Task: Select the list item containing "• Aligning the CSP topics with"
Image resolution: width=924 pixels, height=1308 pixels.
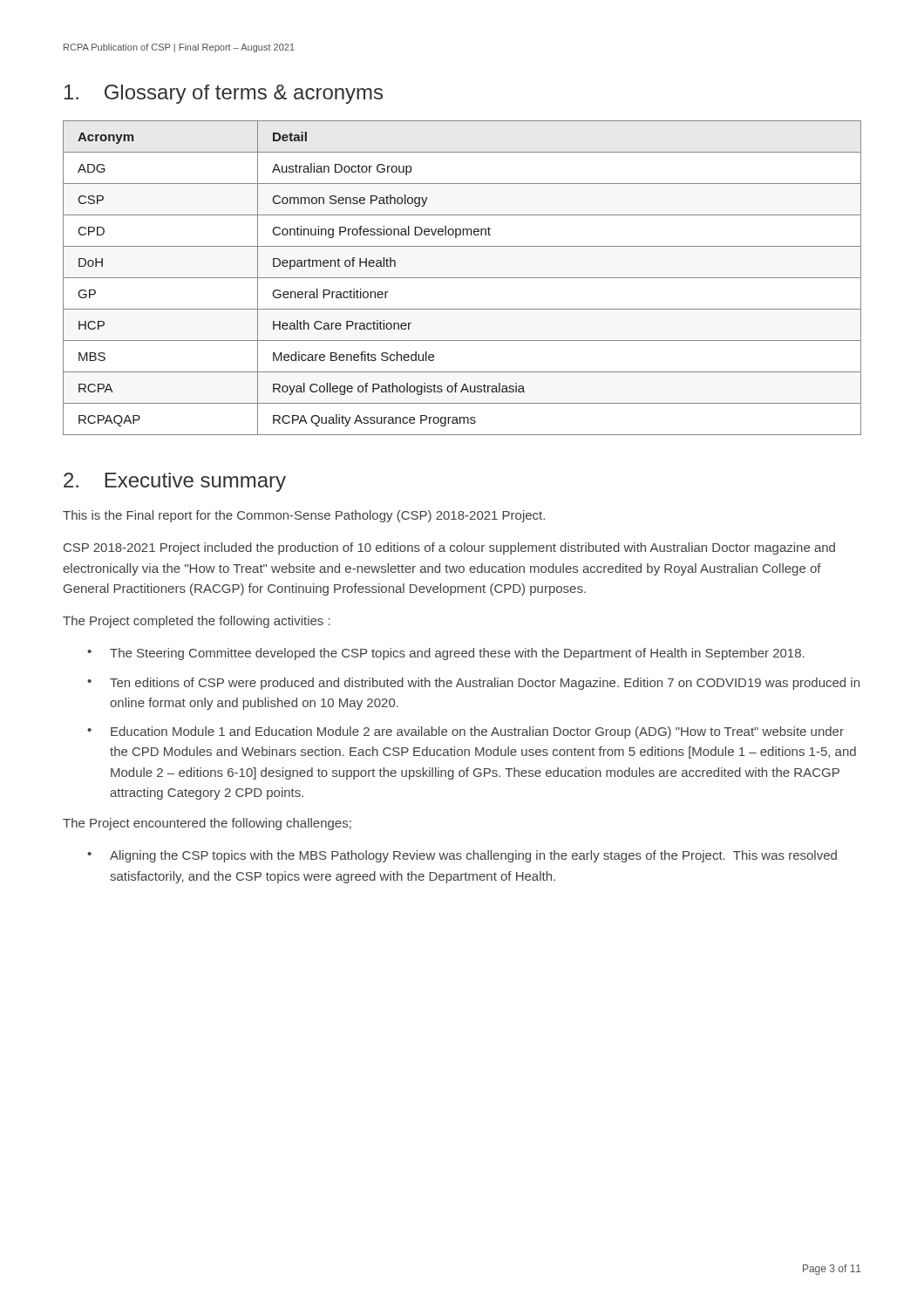Action: point(474,866)
